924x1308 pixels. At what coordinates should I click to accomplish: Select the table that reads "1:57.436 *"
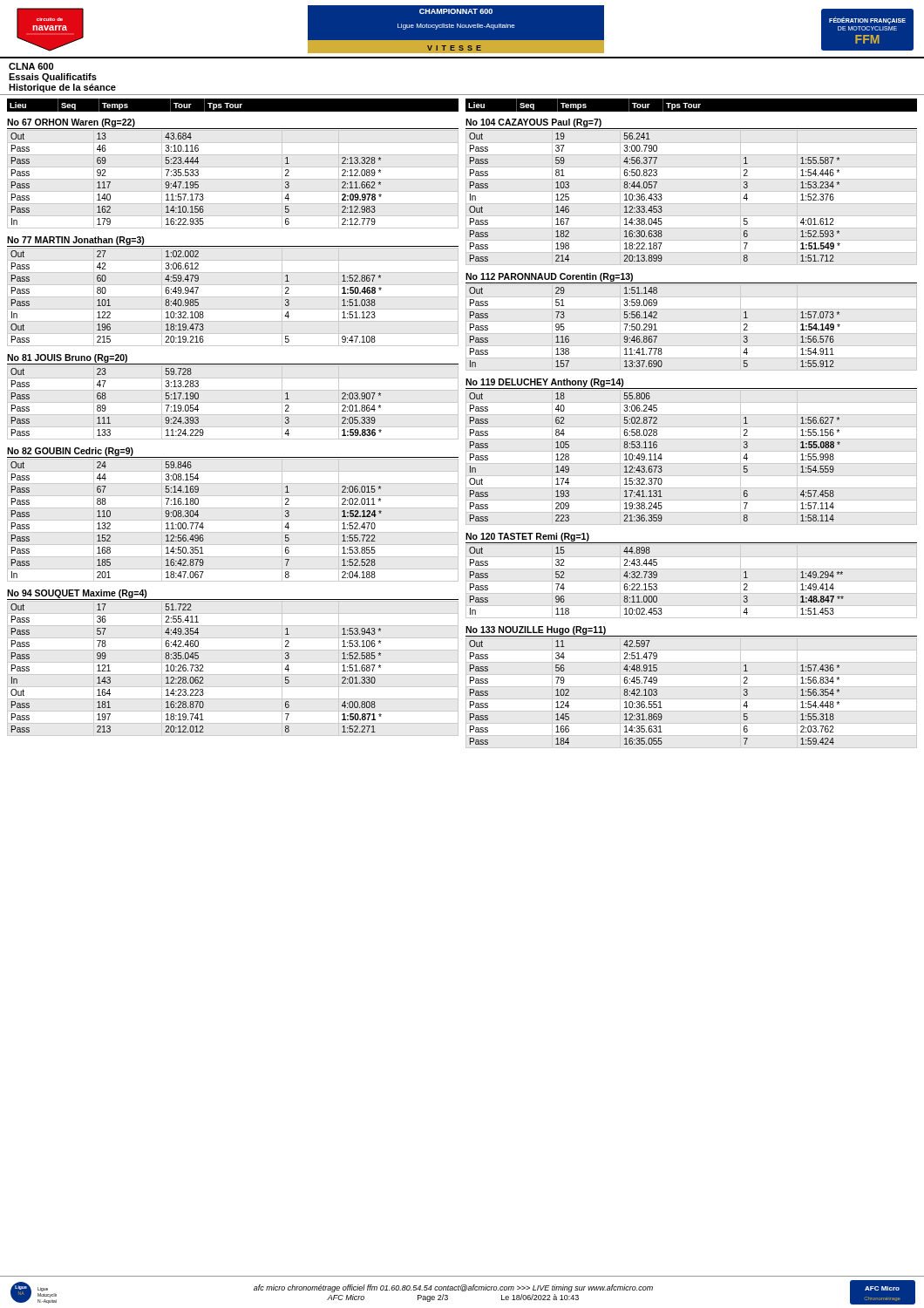click(x=691, y=693)
